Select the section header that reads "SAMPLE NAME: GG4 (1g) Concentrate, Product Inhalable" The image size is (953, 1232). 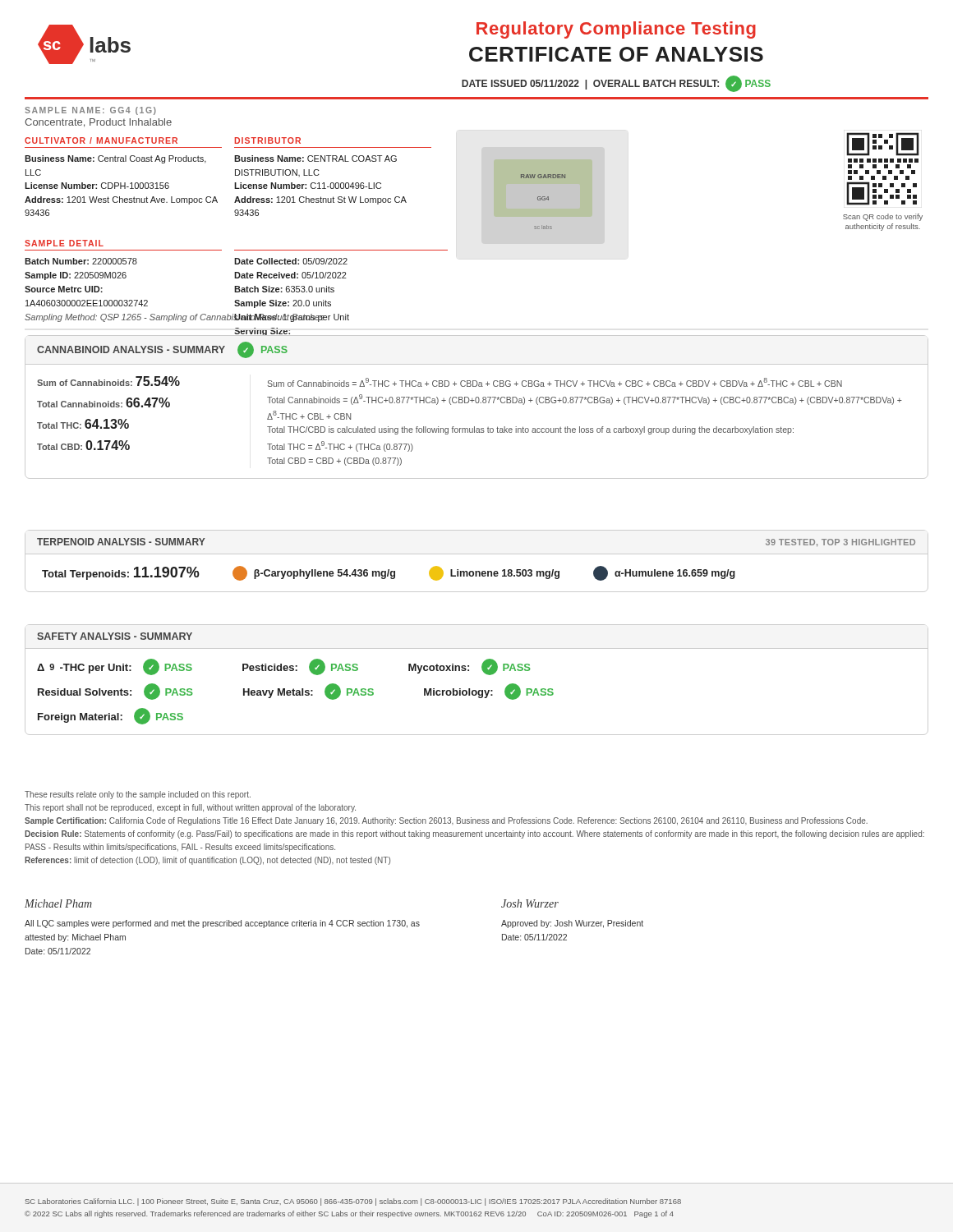coord(98,117)
